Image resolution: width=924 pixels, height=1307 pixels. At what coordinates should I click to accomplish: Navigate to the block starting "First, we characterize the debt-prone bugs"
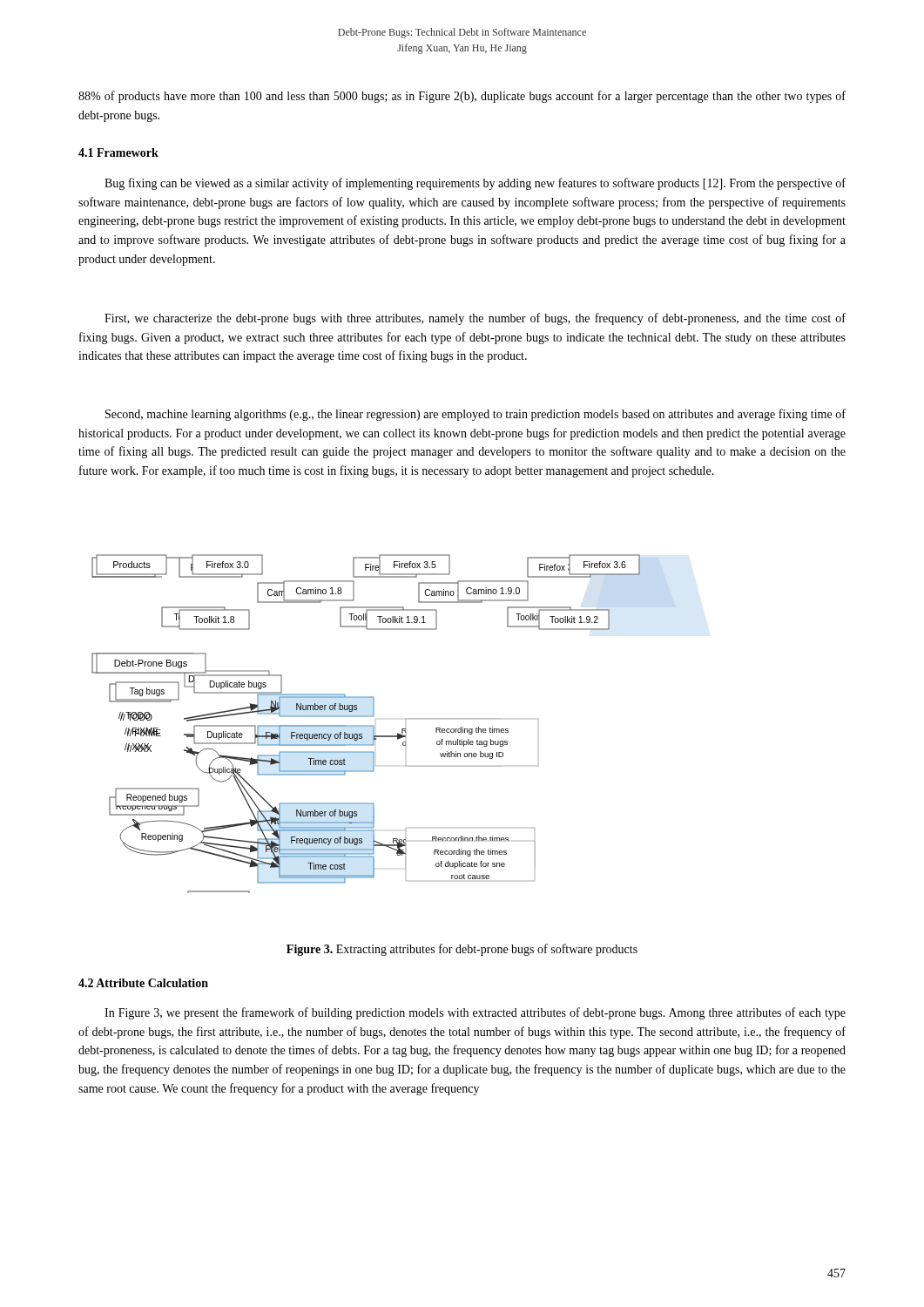pyautogui.click(x=462, y=337)
